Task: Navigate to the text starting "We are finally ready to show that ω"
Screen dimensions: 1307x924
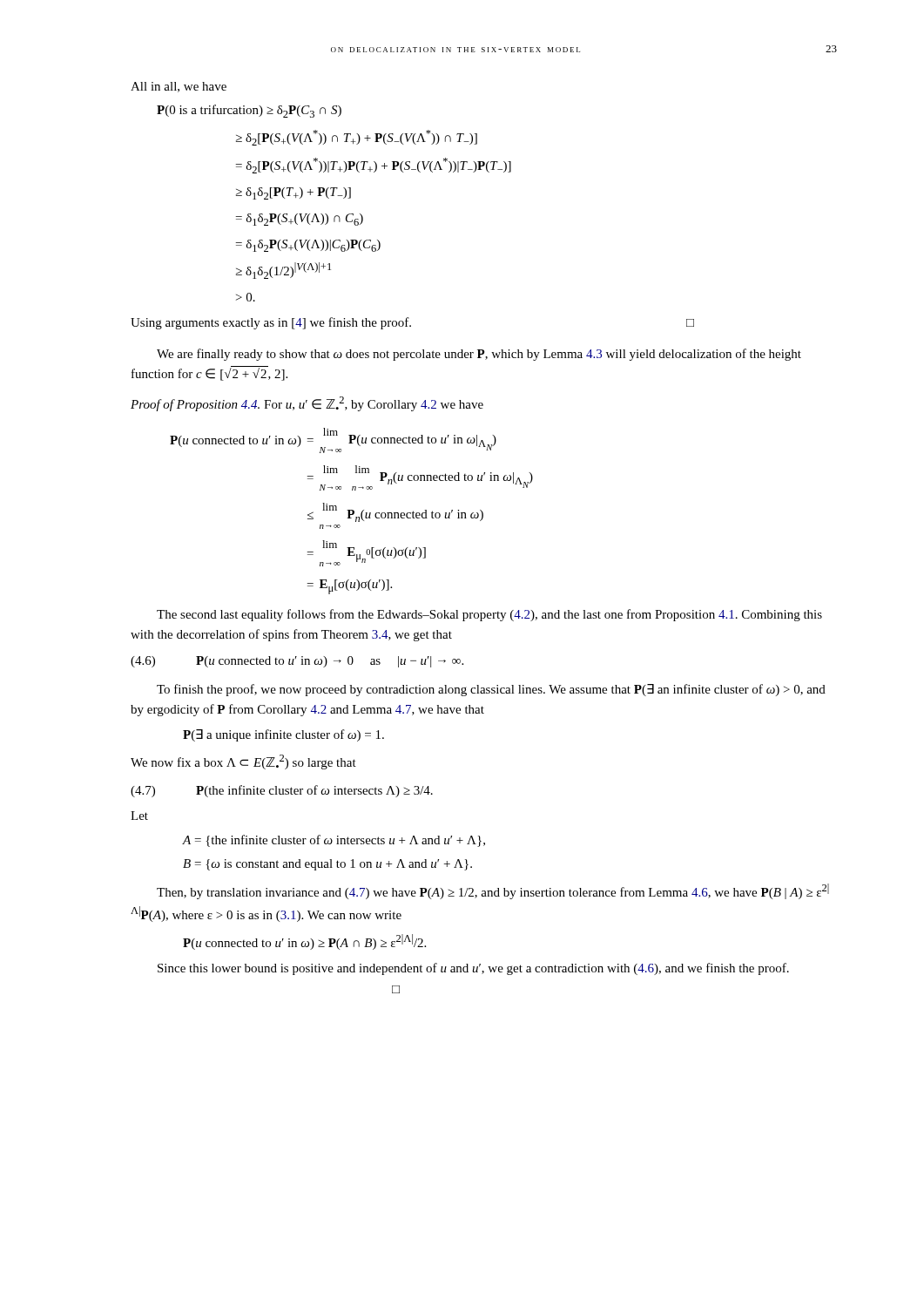Action: click(466, 364)
